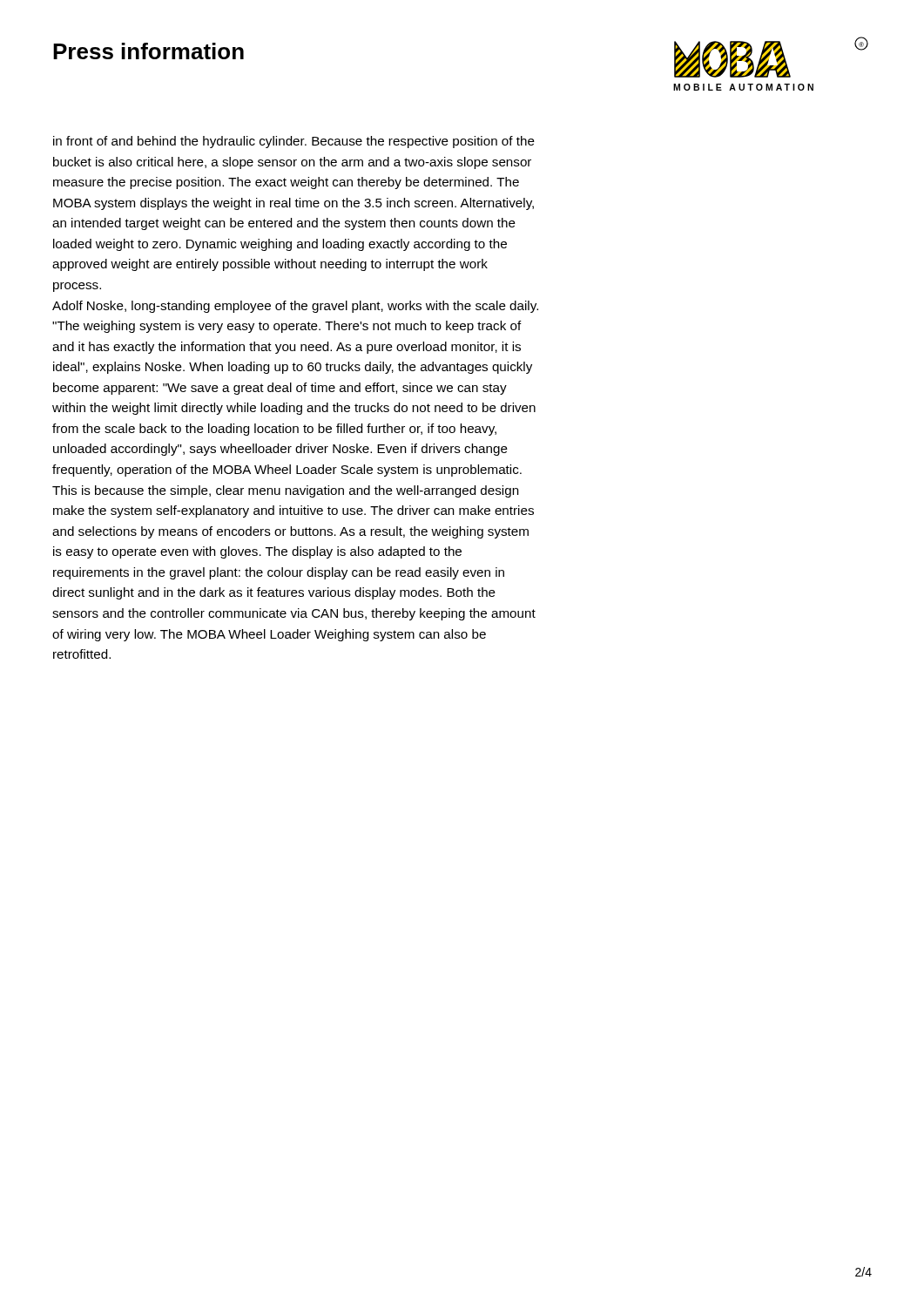The width and height of the screenshot is (924, 1307).
Task: Select the text block with the text "in front of and behind the hydraulic cylinder."
Action: (x=296, y=213)
